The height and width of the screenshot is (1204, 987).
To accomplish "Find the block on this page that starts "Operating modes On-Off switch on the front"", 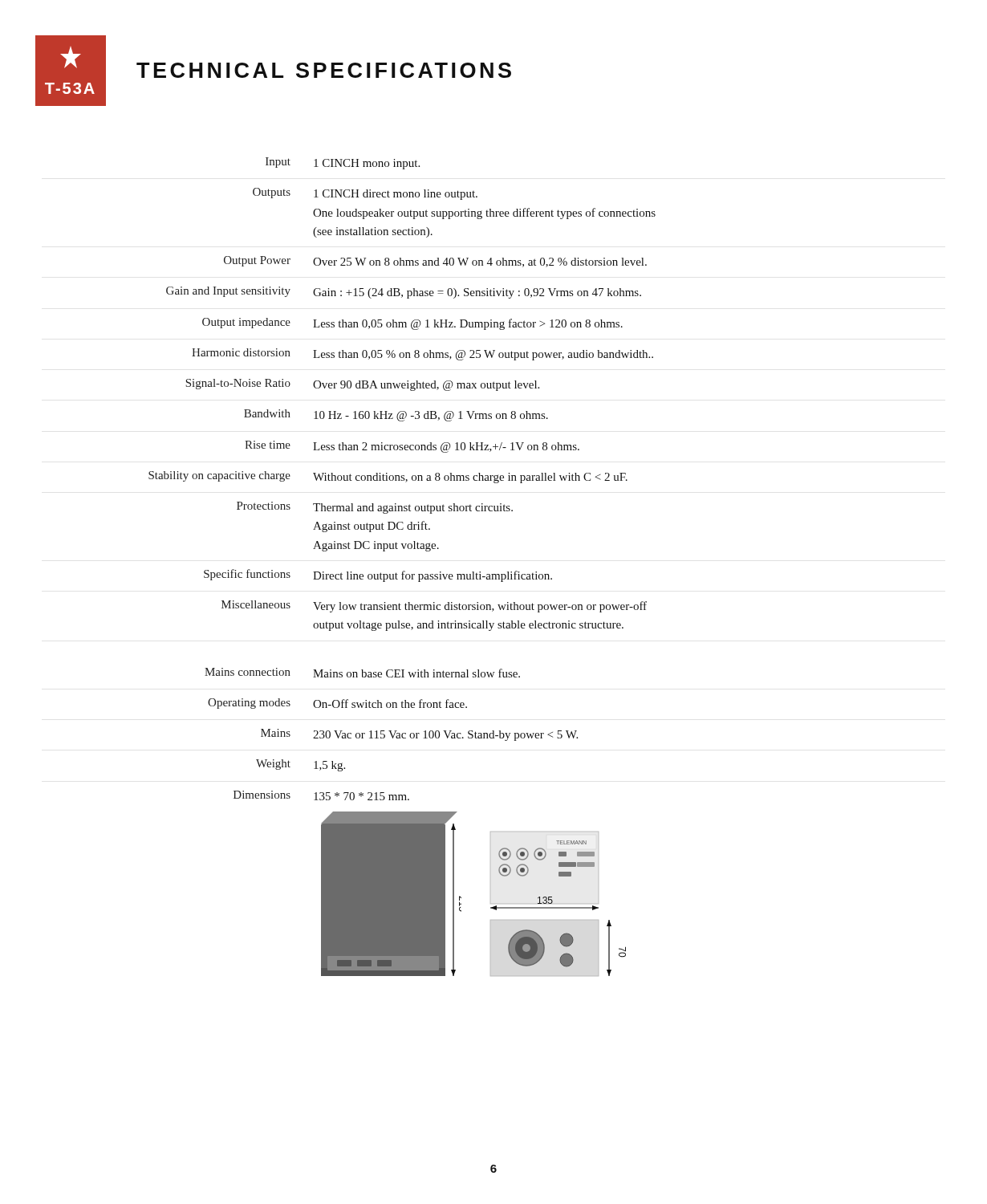I will point(337,704).
